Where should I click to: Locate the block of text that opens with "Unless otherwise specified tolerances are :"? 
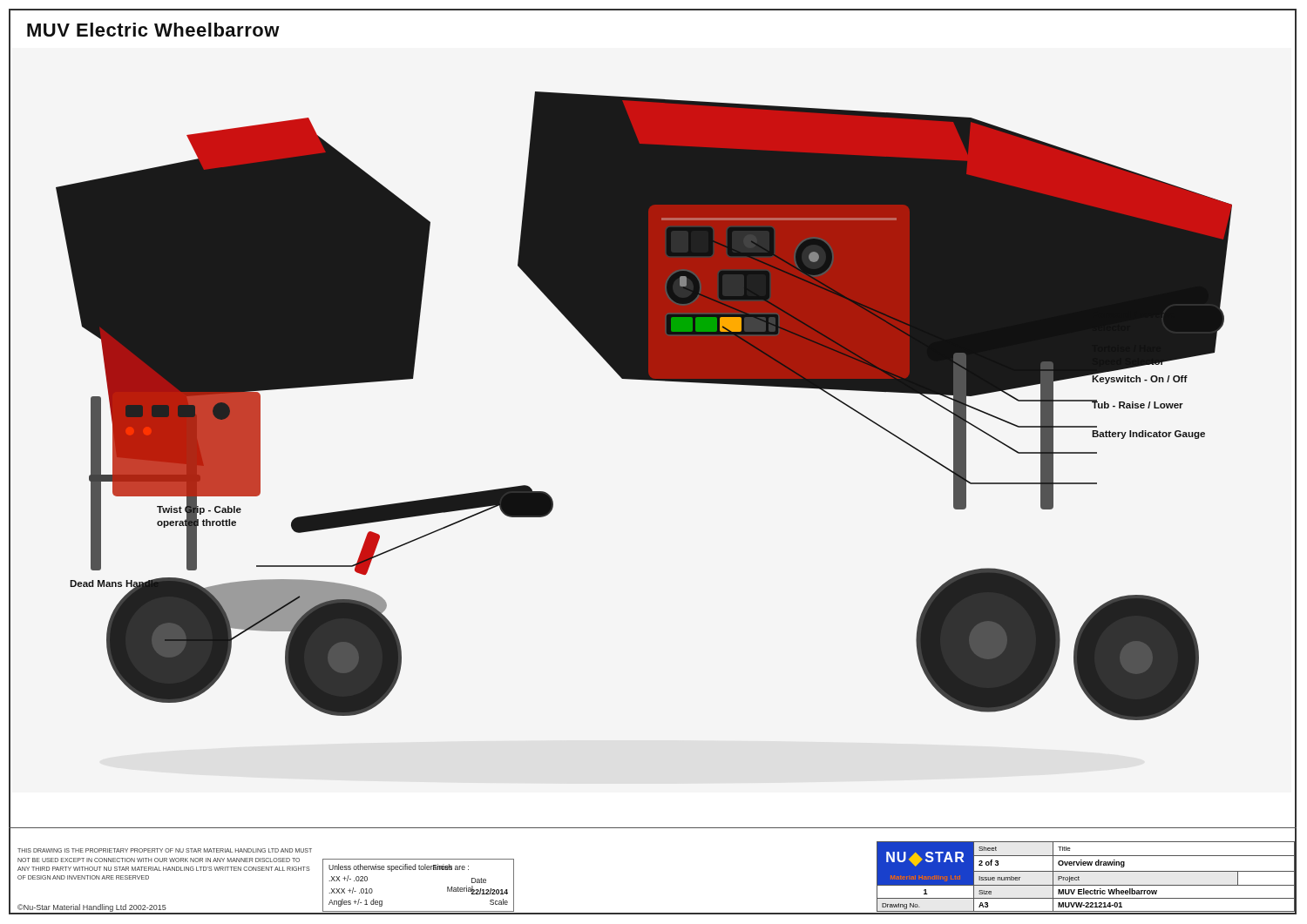(399, 868)
